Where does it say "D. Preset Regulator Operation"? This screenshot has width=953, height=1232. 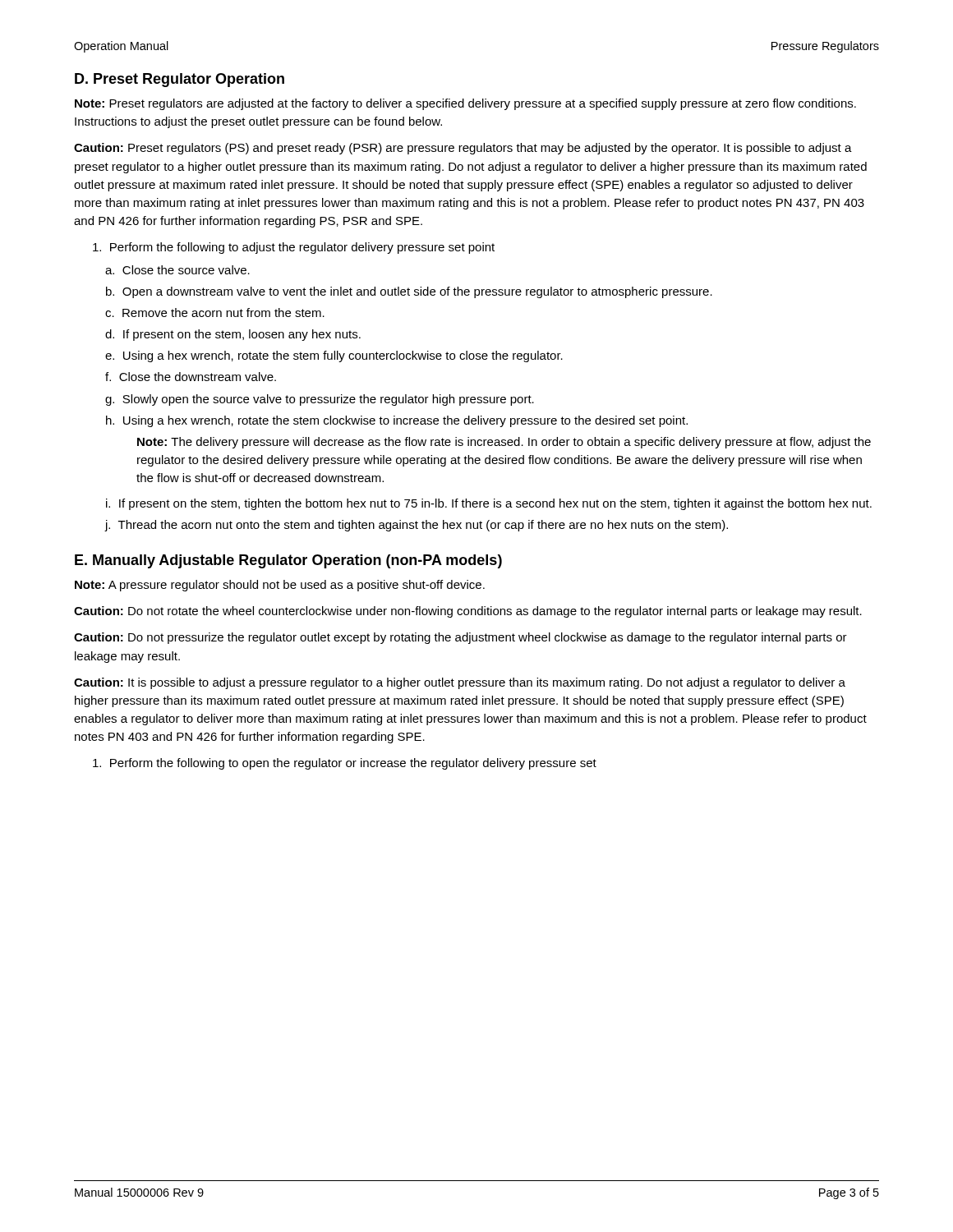click(180, 79)
